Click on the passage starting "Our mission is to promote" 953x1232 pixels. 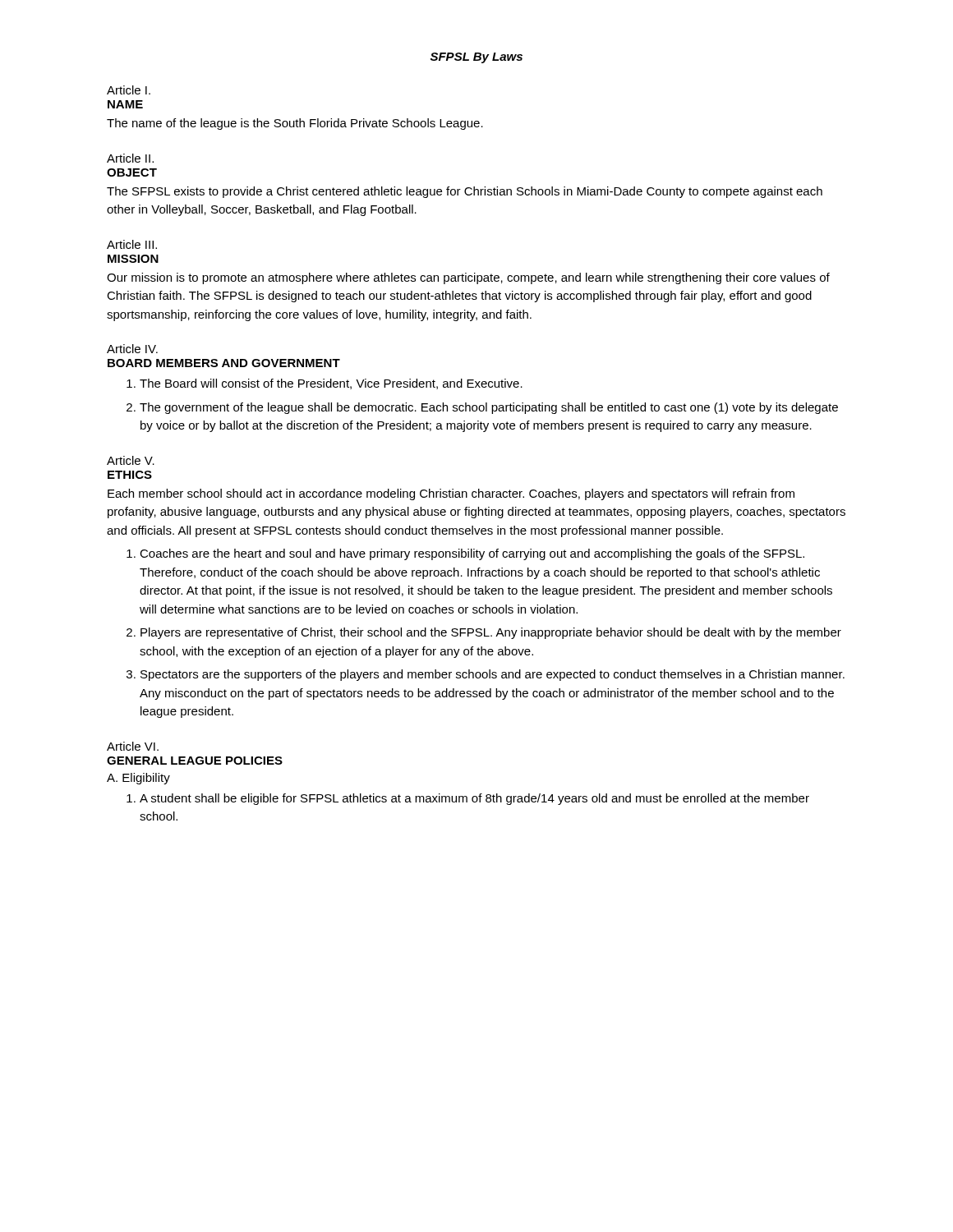[x=468, y=295]
